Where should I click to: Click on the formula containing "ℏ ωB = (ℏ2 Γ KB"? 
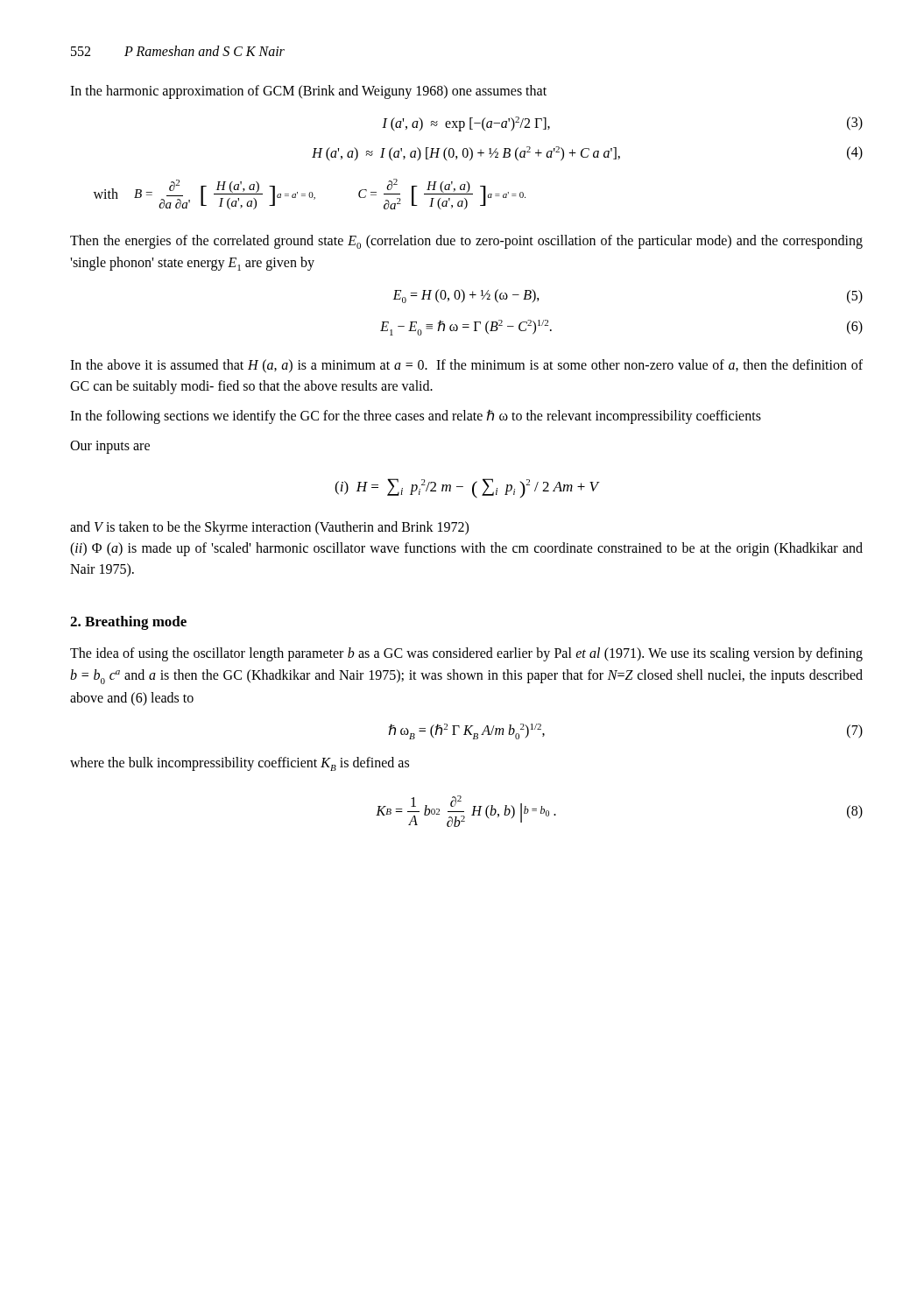coord(470,732)
